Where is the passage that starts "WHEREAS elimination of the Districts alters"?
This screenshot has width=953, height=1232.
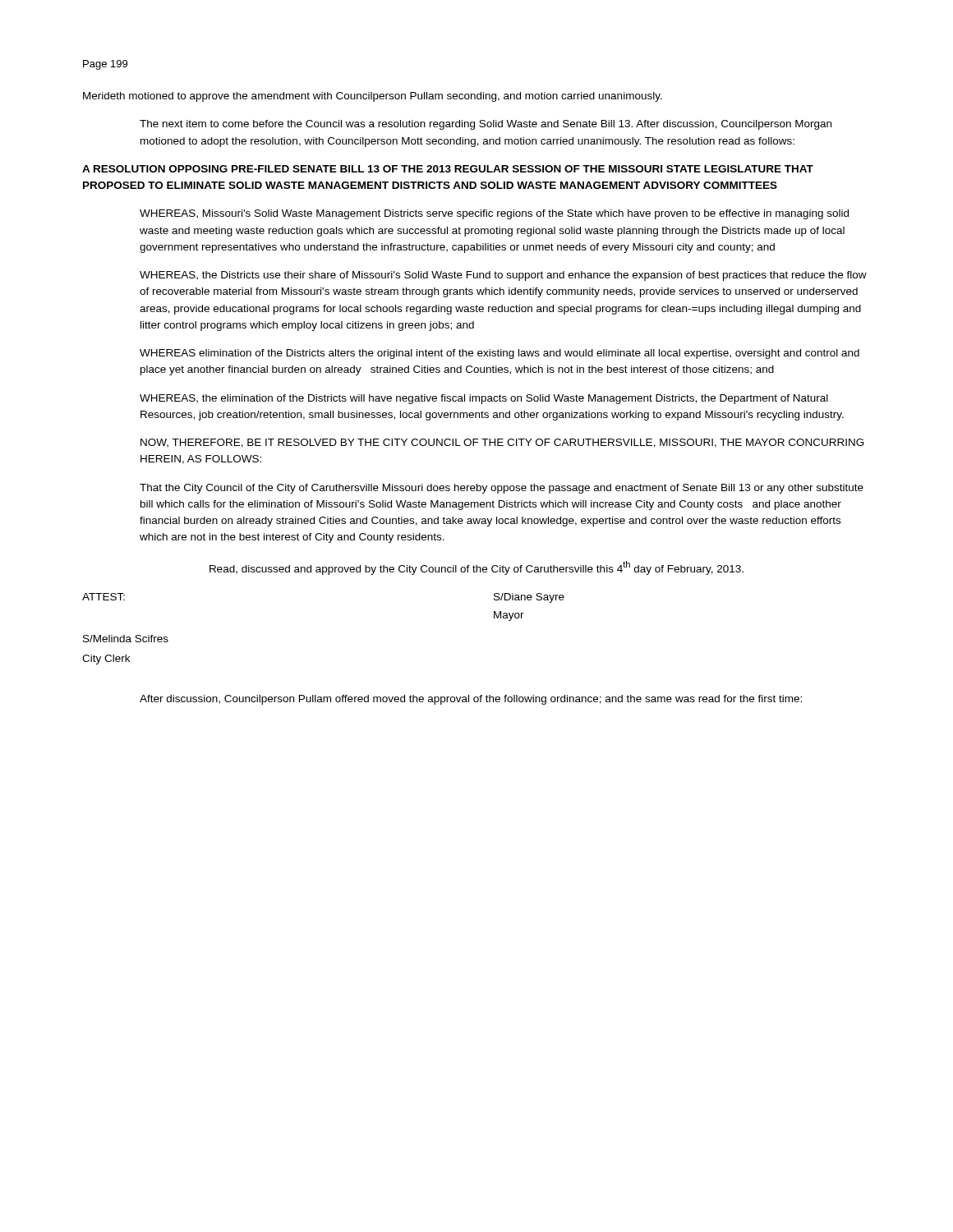click(500, 361)
